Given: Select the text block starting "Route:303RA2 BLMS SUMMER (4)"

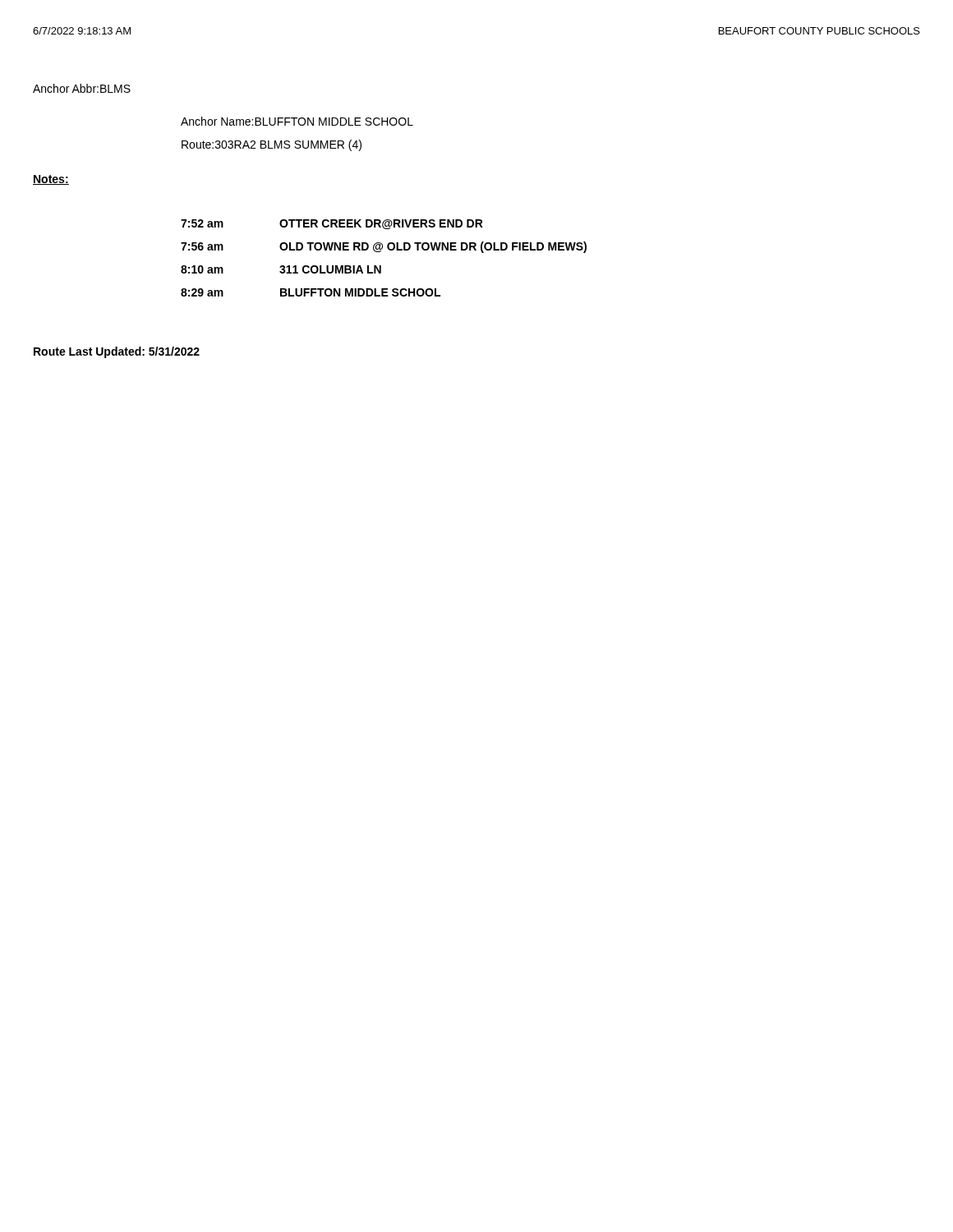Looking at the screenshot, I should click(272, 145).
